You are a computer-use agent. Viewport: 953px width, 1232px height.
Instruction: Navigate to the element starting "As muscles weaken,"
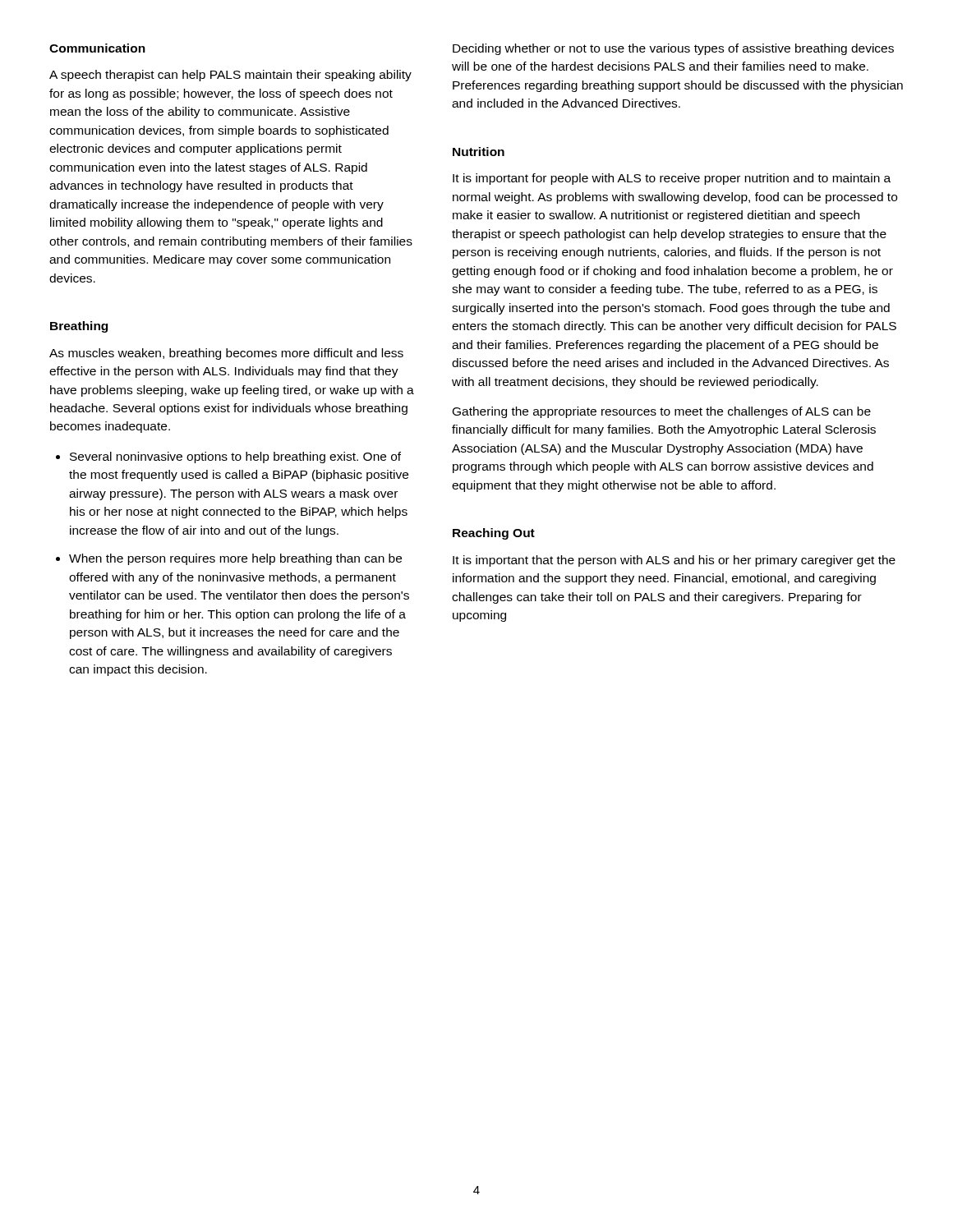232,389
